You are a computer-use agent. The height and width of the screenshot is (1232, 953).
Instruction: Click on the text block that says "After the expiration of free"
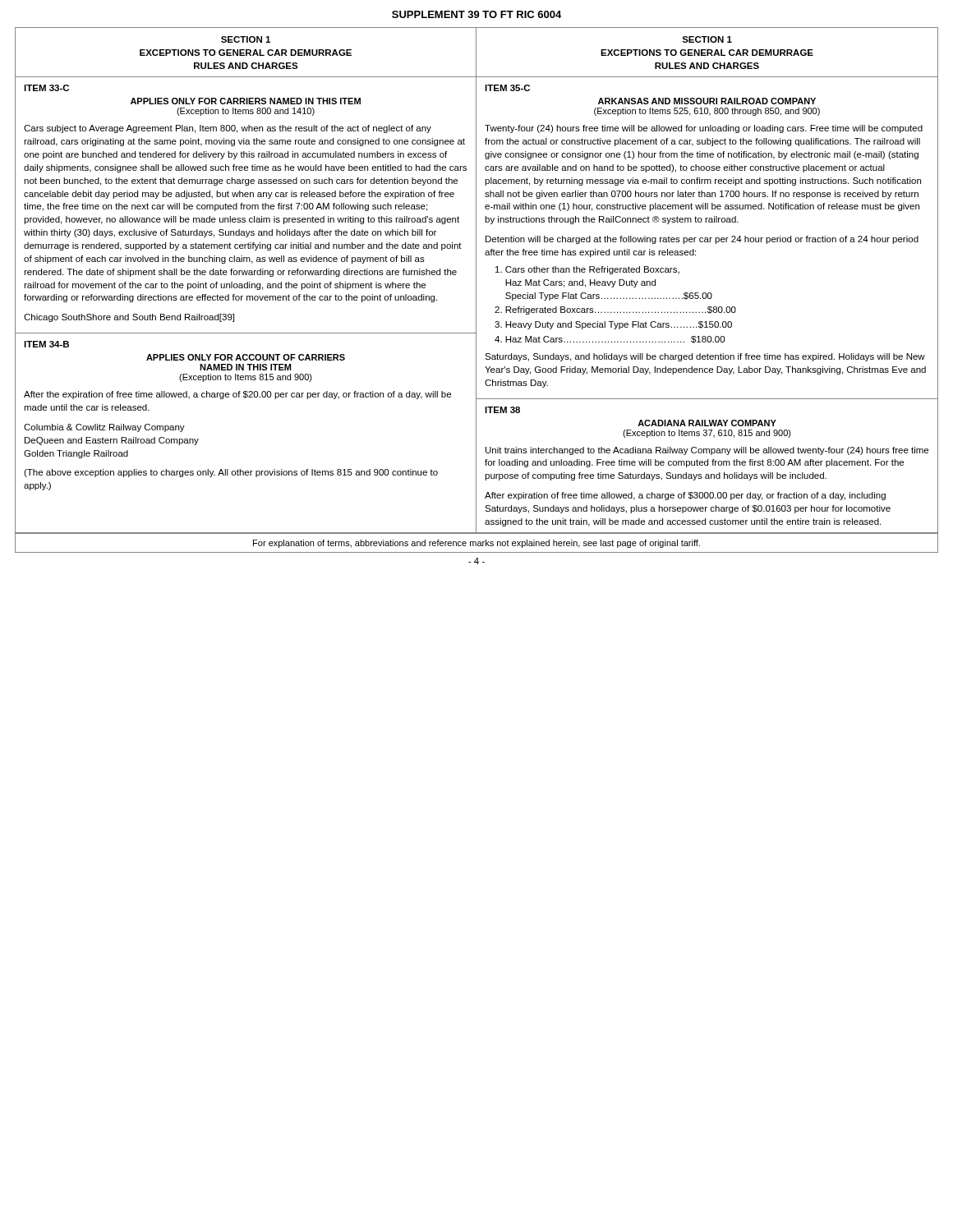[238, 401]
